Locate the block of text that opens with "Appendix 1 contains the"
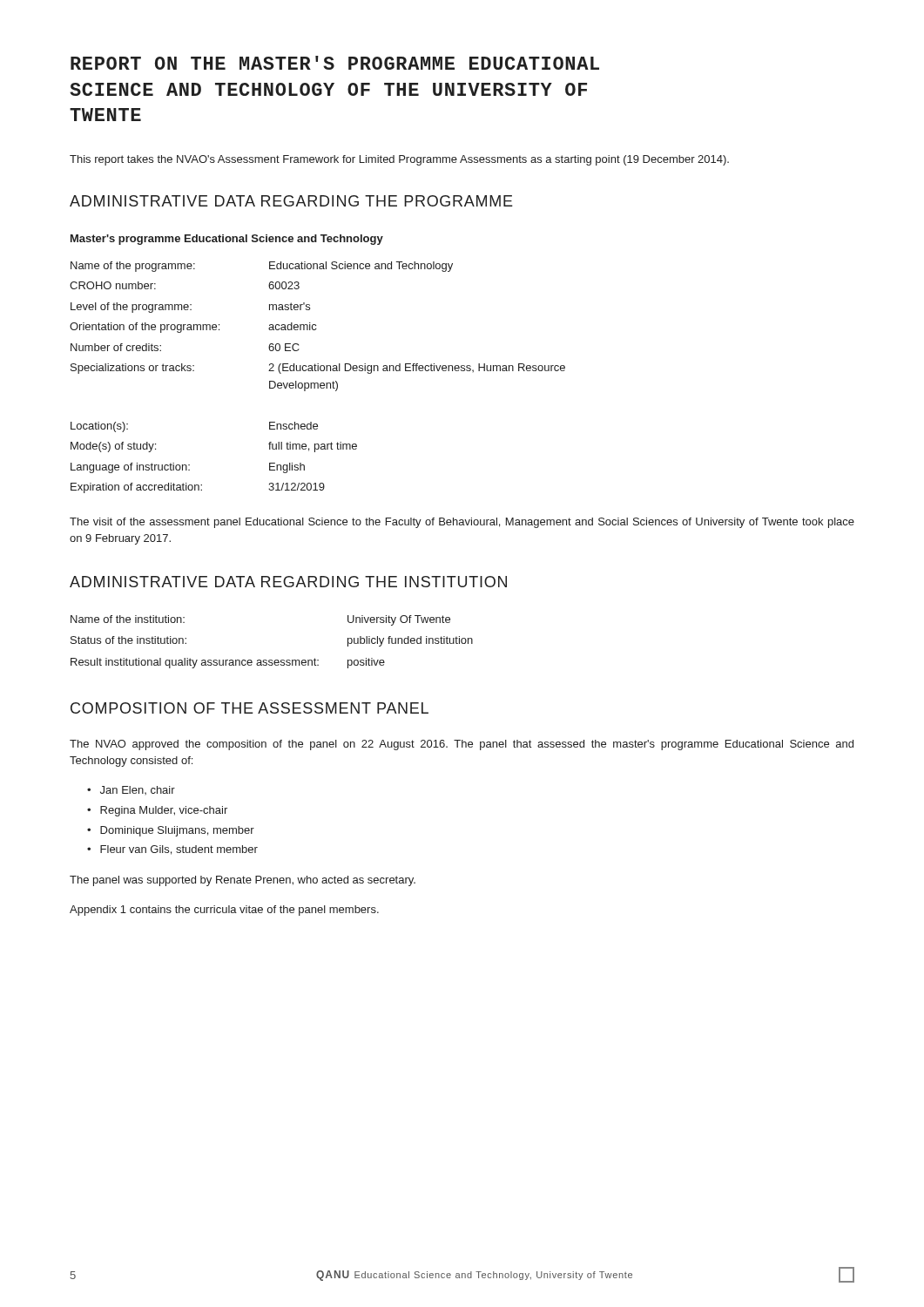The image size is (924, 1307). (x=224, y=911)
